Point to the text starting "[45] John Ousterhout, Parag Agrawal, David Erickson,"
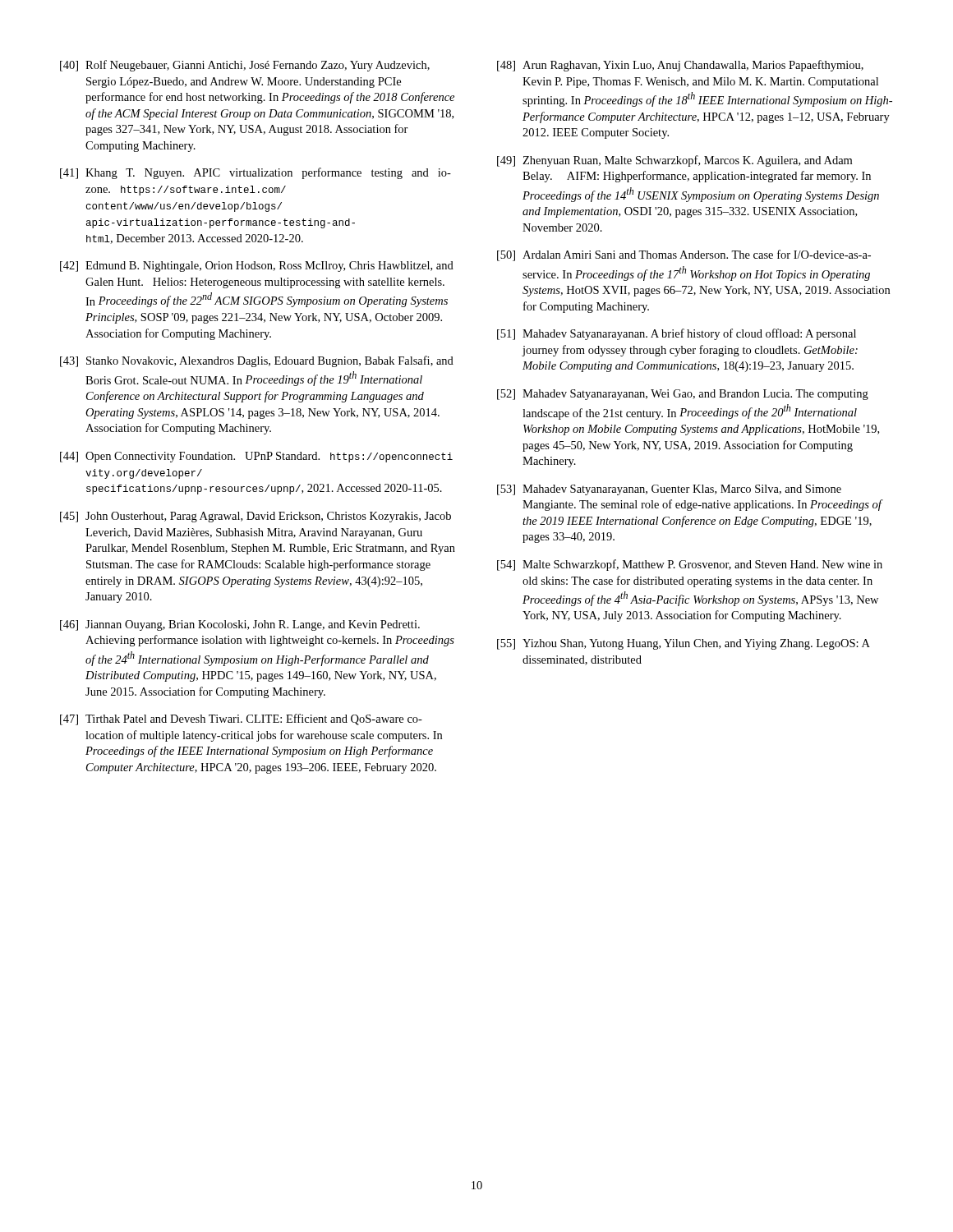This screenshot has width=953, height=1232. point(258,557)
